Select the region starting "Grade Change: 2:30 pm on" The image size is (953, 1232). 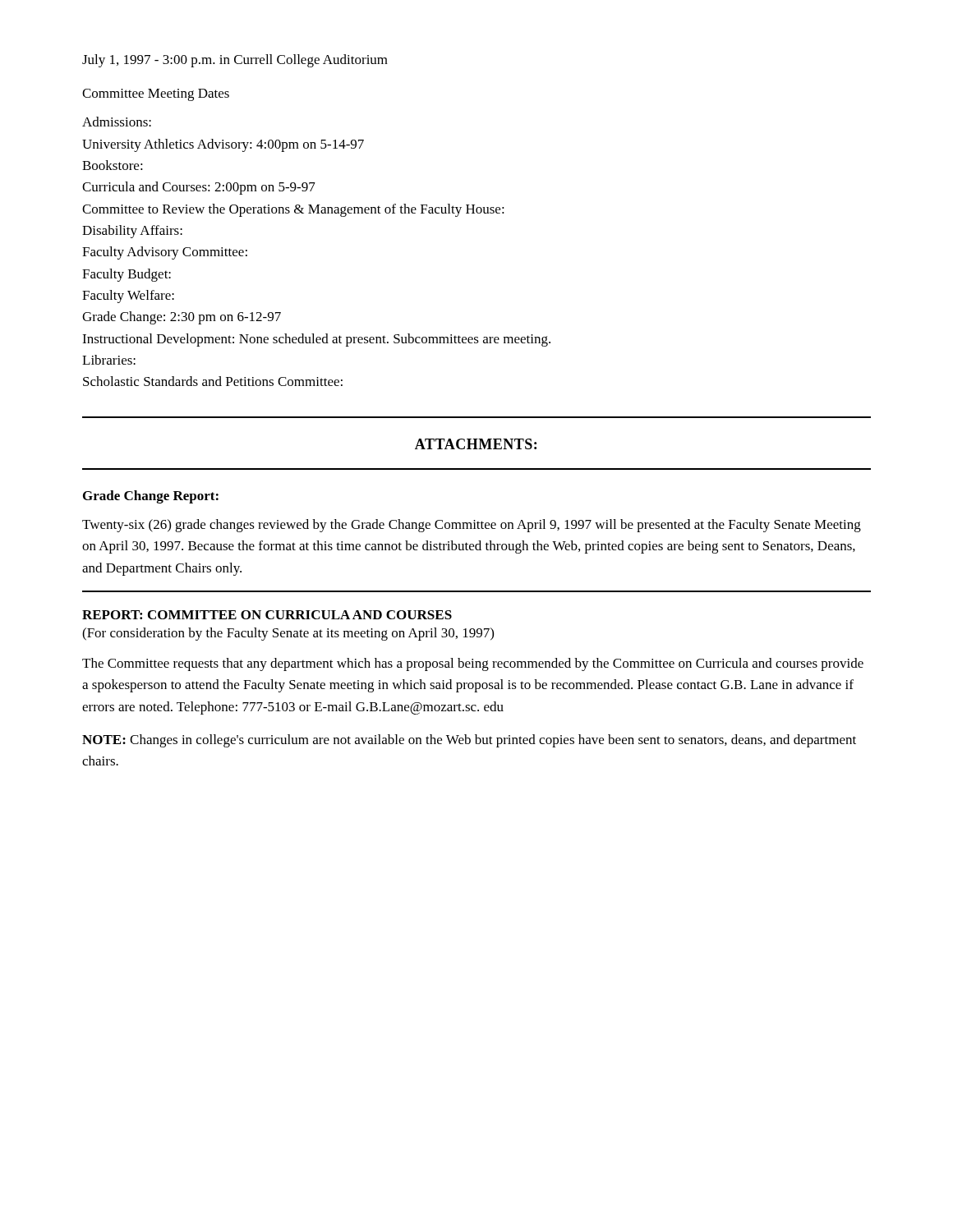(182, 317)
